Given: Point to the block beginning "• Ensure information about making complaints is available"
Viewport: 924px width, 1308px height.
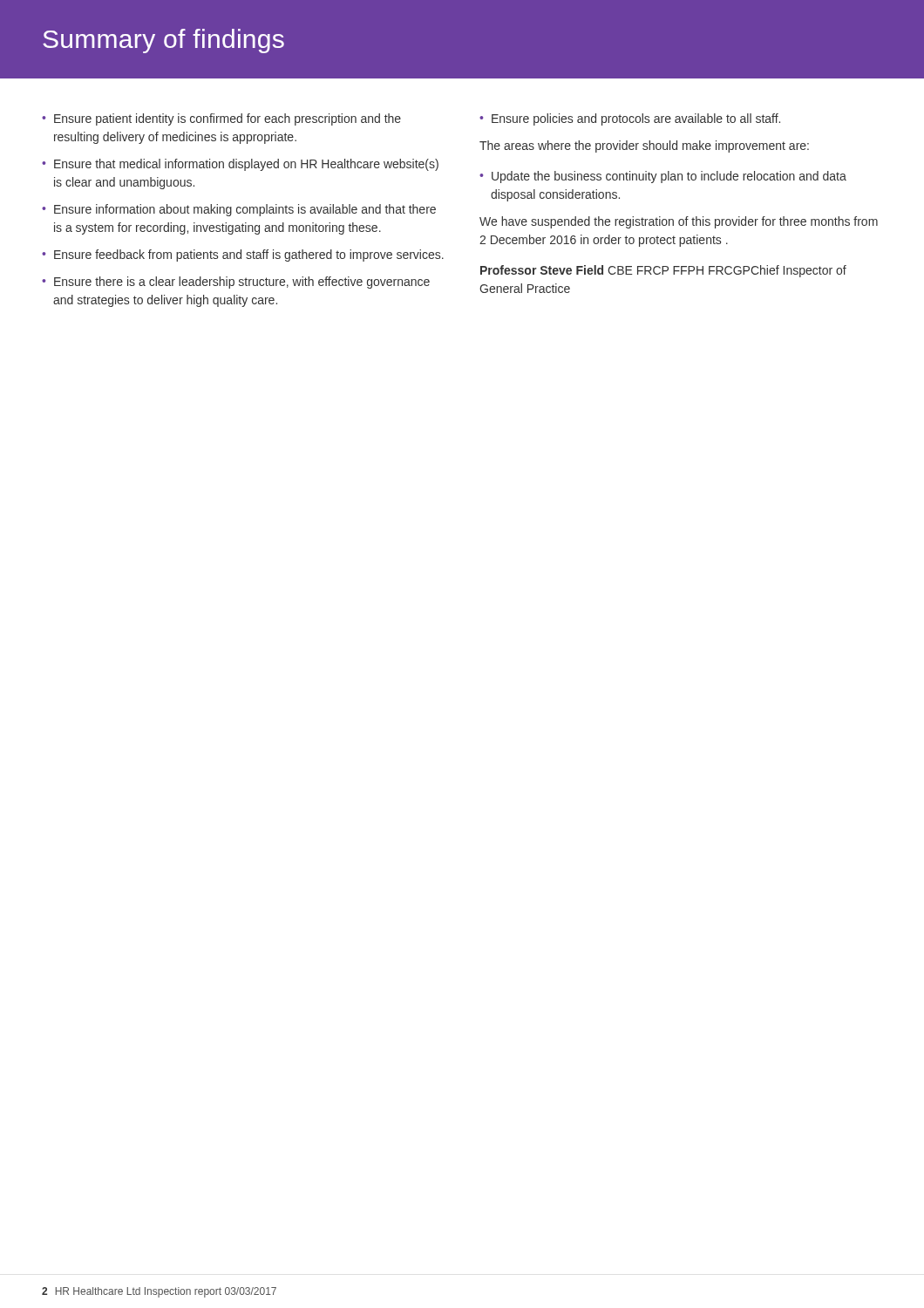Looking at the screenshot, I should pyautogui.click(x=243, y=219).
